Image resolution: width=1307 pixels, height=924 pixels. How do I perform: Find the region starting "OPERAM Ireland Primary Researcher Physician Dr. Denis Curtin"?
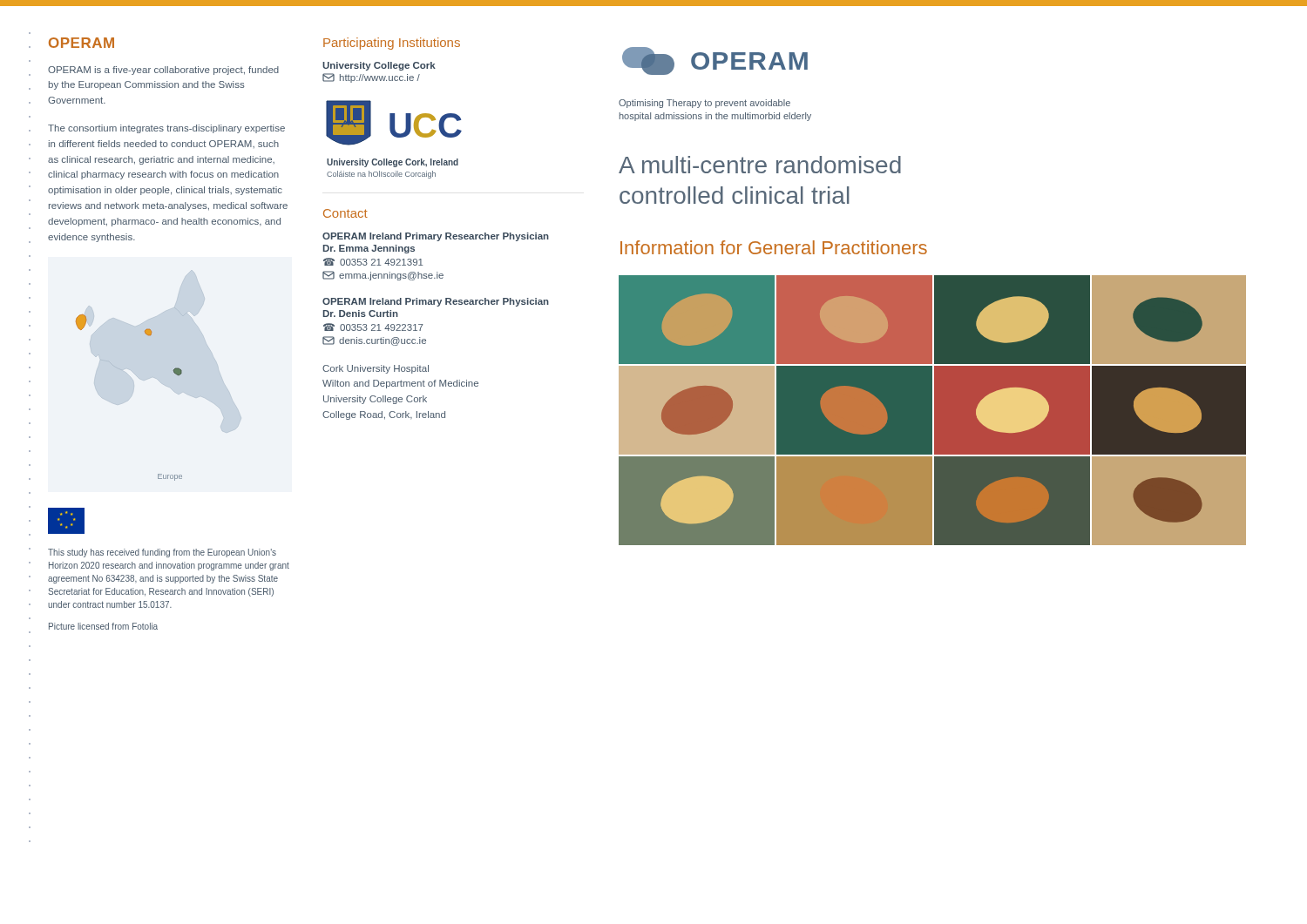(436, 302)
